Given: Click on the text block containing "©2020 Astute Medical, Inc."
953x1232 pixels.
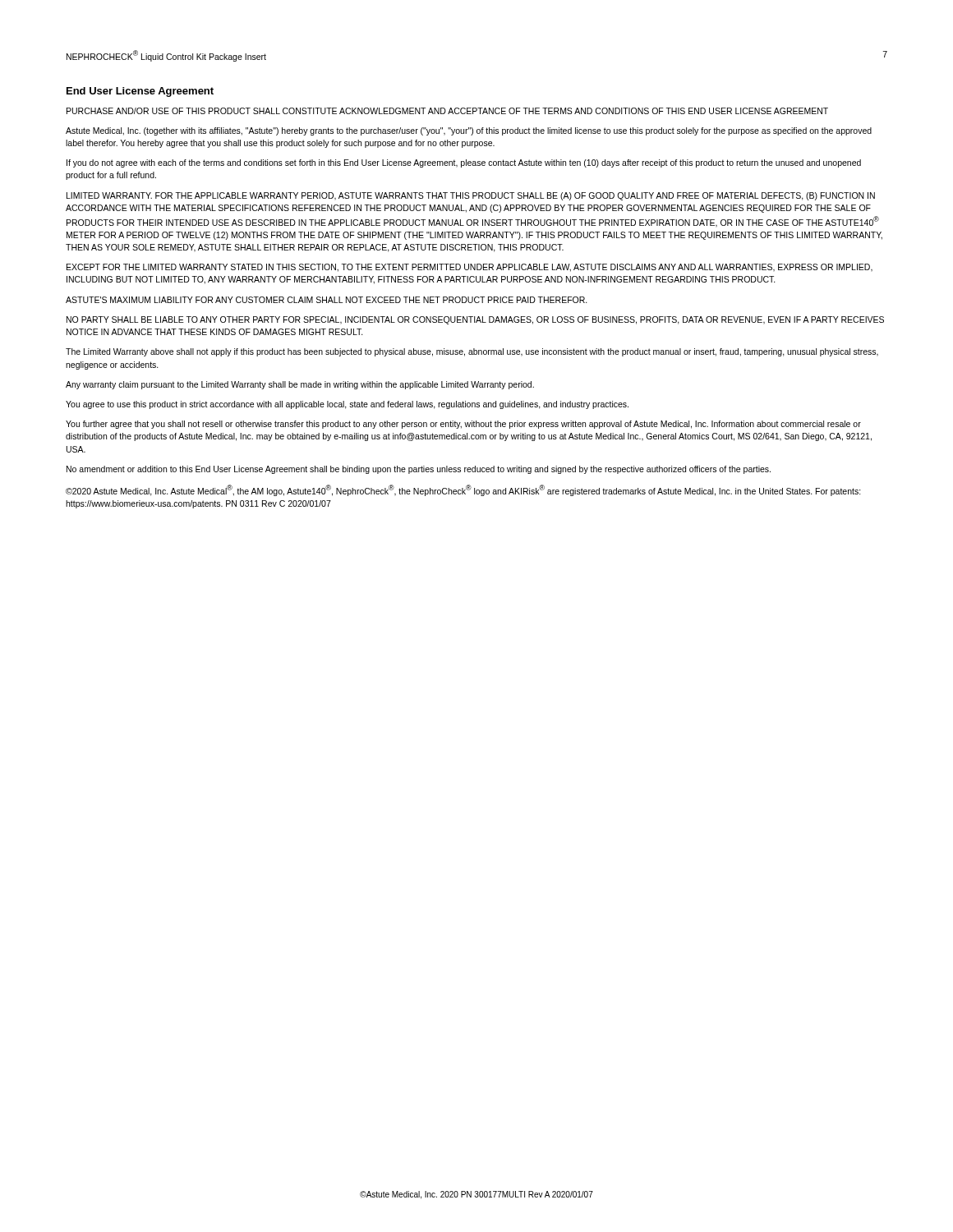Looking at the screenshot, I should (463, 496).
